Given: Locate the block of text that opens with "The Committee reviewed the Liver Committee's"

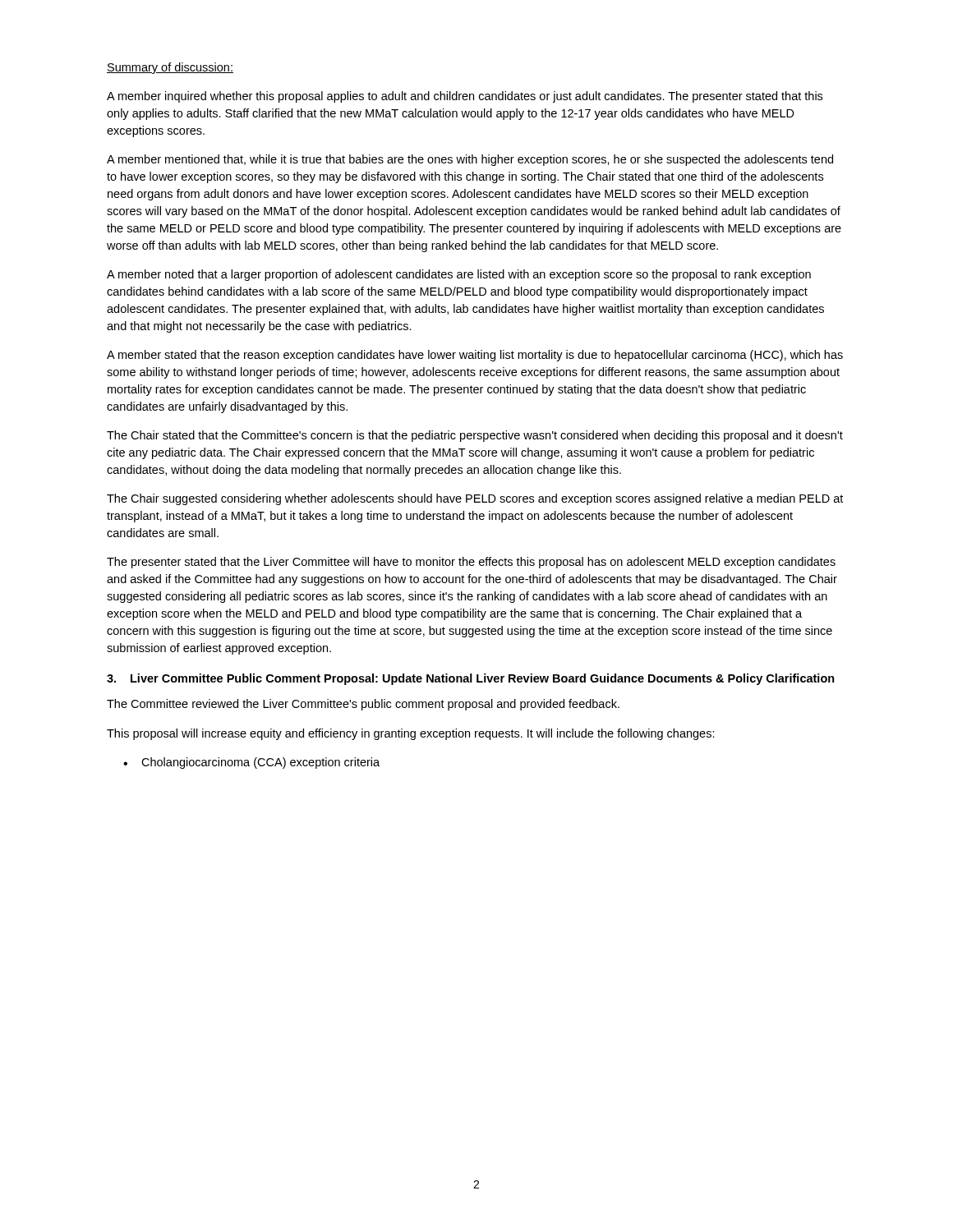Looking at the screenshot, I should (364, 704).
